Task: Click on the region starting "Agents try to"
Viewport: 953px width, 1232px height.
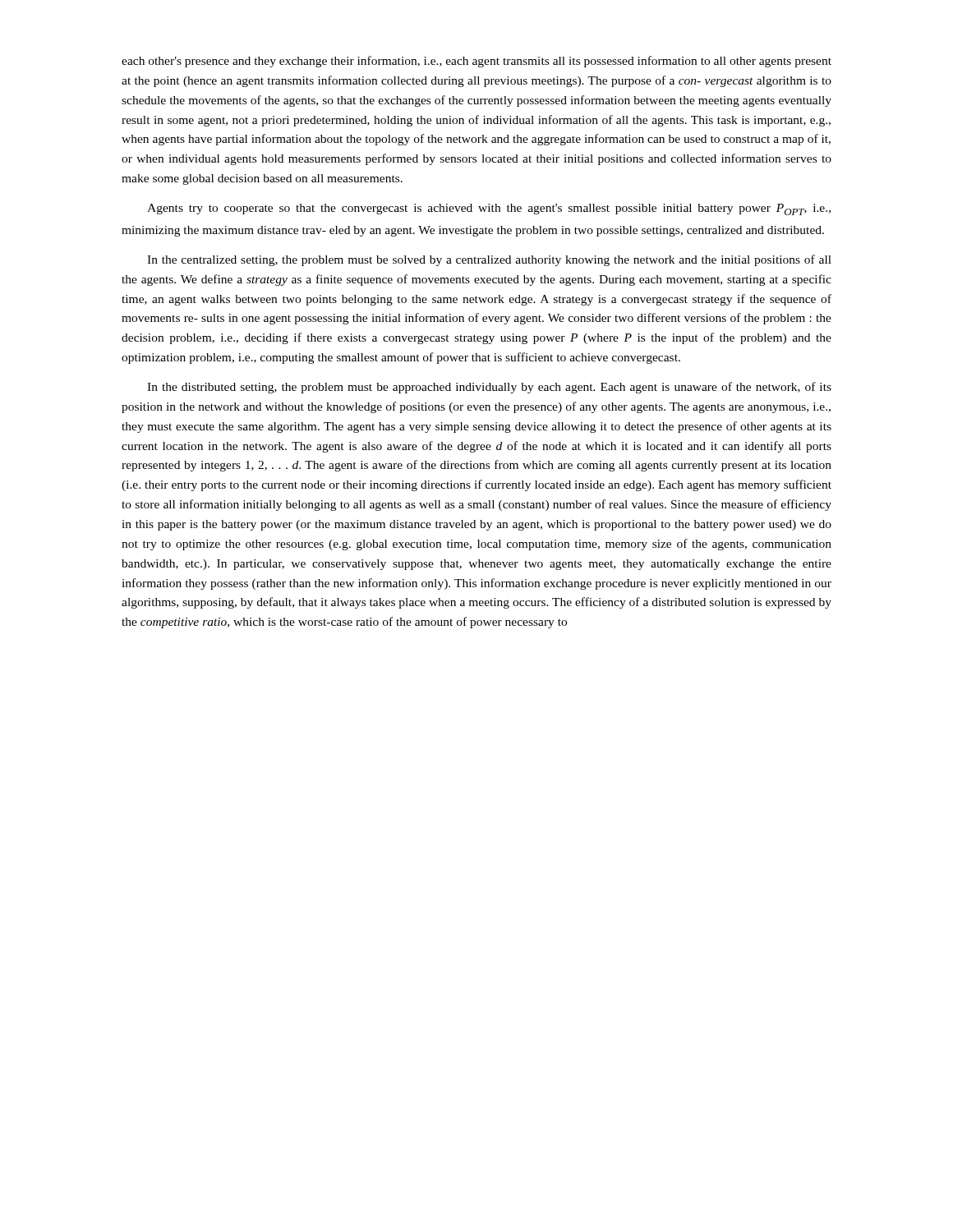Action: coord(476,219)
